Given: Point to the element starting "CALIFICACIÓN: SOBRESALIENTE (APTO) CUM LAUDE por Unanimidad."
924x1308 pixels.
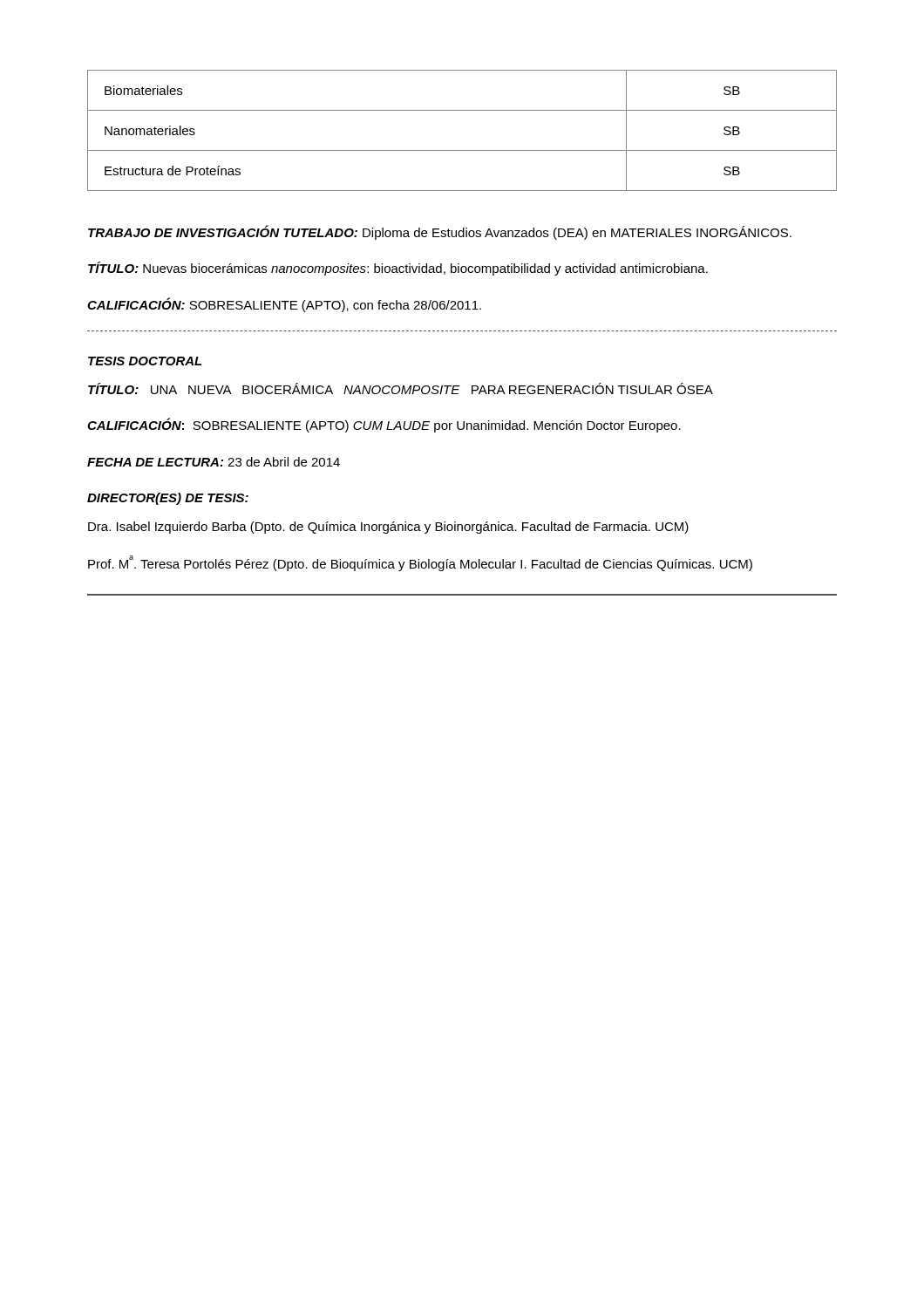Looking at the screenshot, I should (462, 425).
